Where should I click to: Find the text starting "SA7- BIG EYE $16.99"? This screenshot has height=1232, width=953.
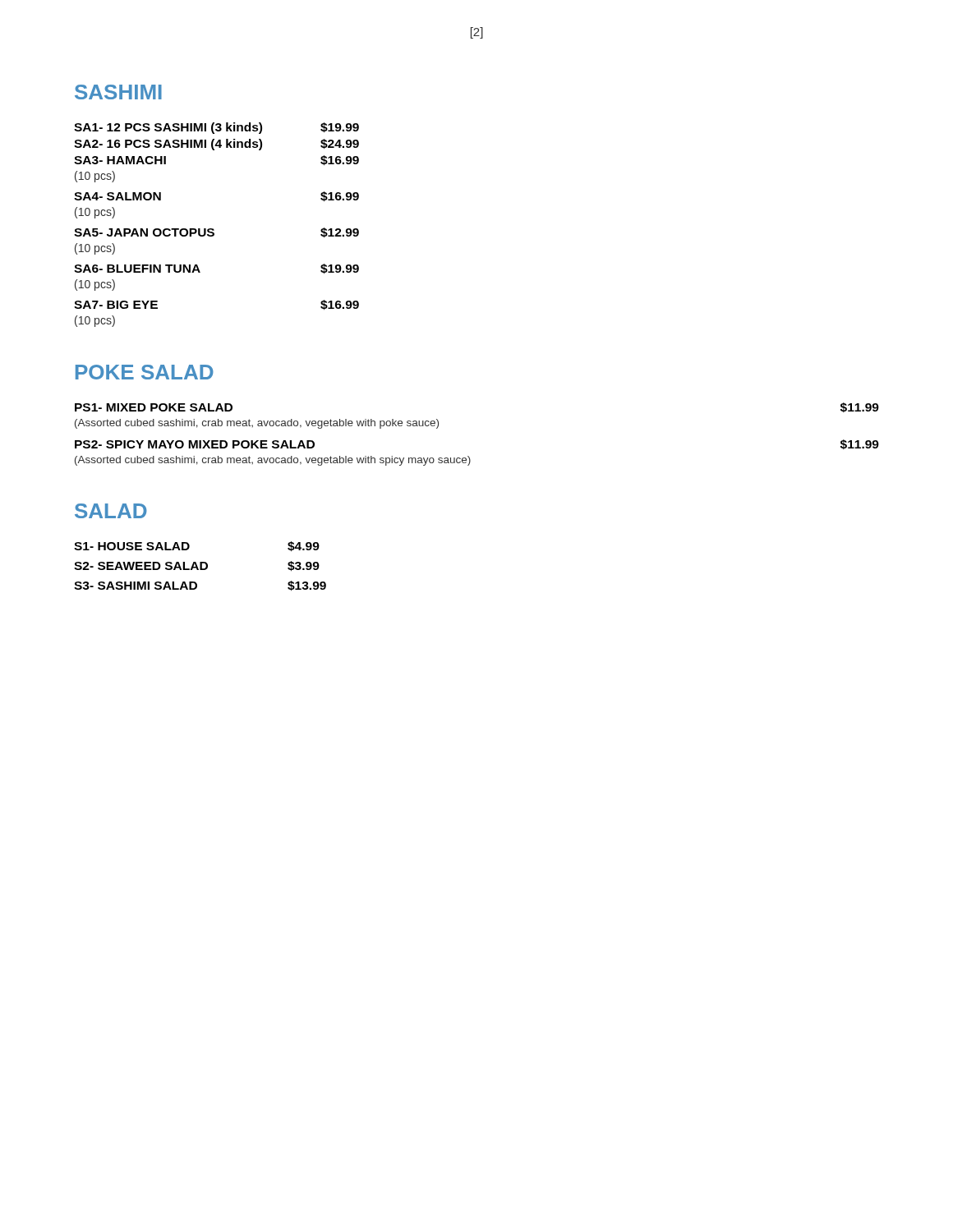point(117,305)
